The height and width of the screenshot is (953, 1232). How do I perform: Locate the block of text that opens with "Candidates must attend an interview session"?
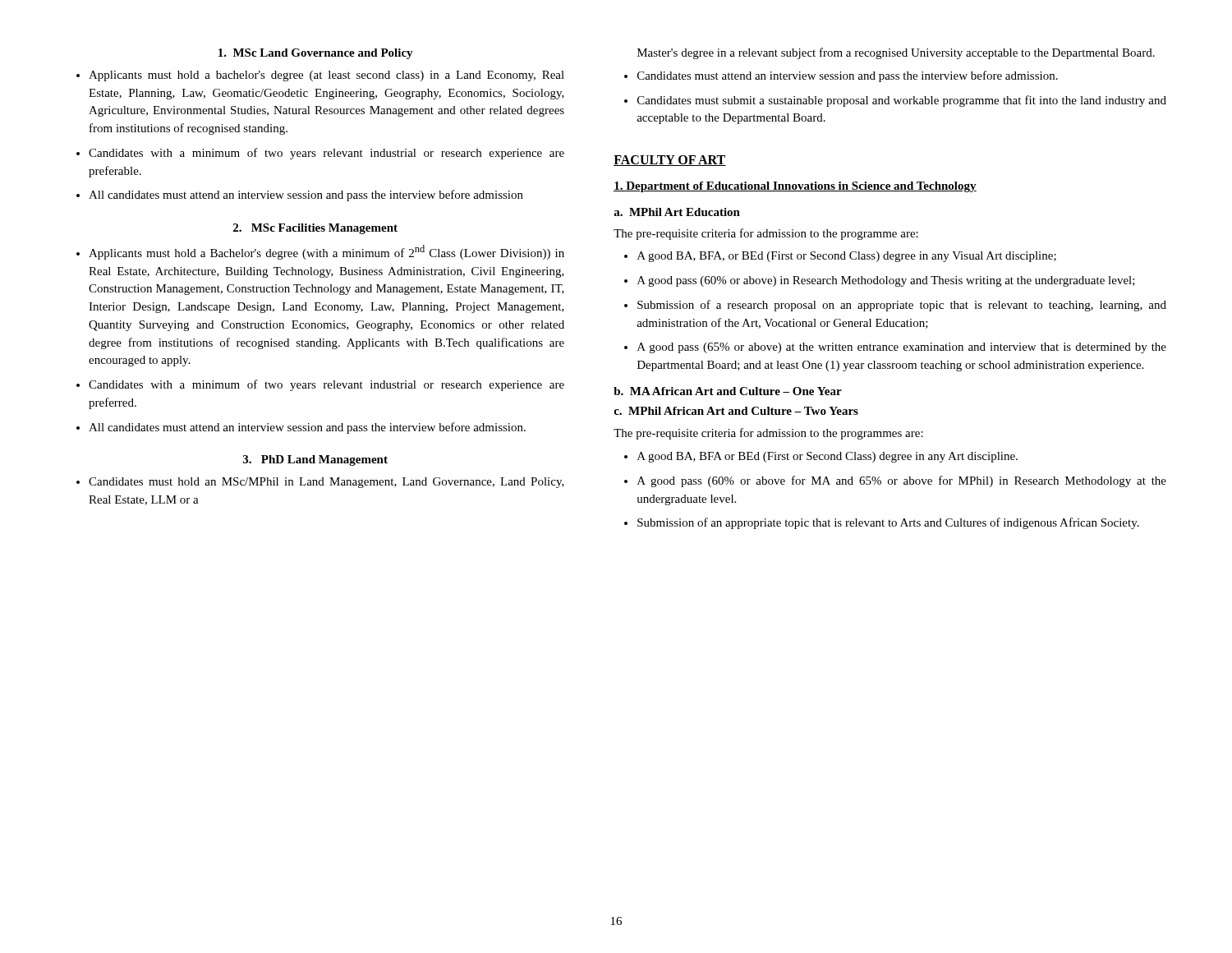(890, 76)
